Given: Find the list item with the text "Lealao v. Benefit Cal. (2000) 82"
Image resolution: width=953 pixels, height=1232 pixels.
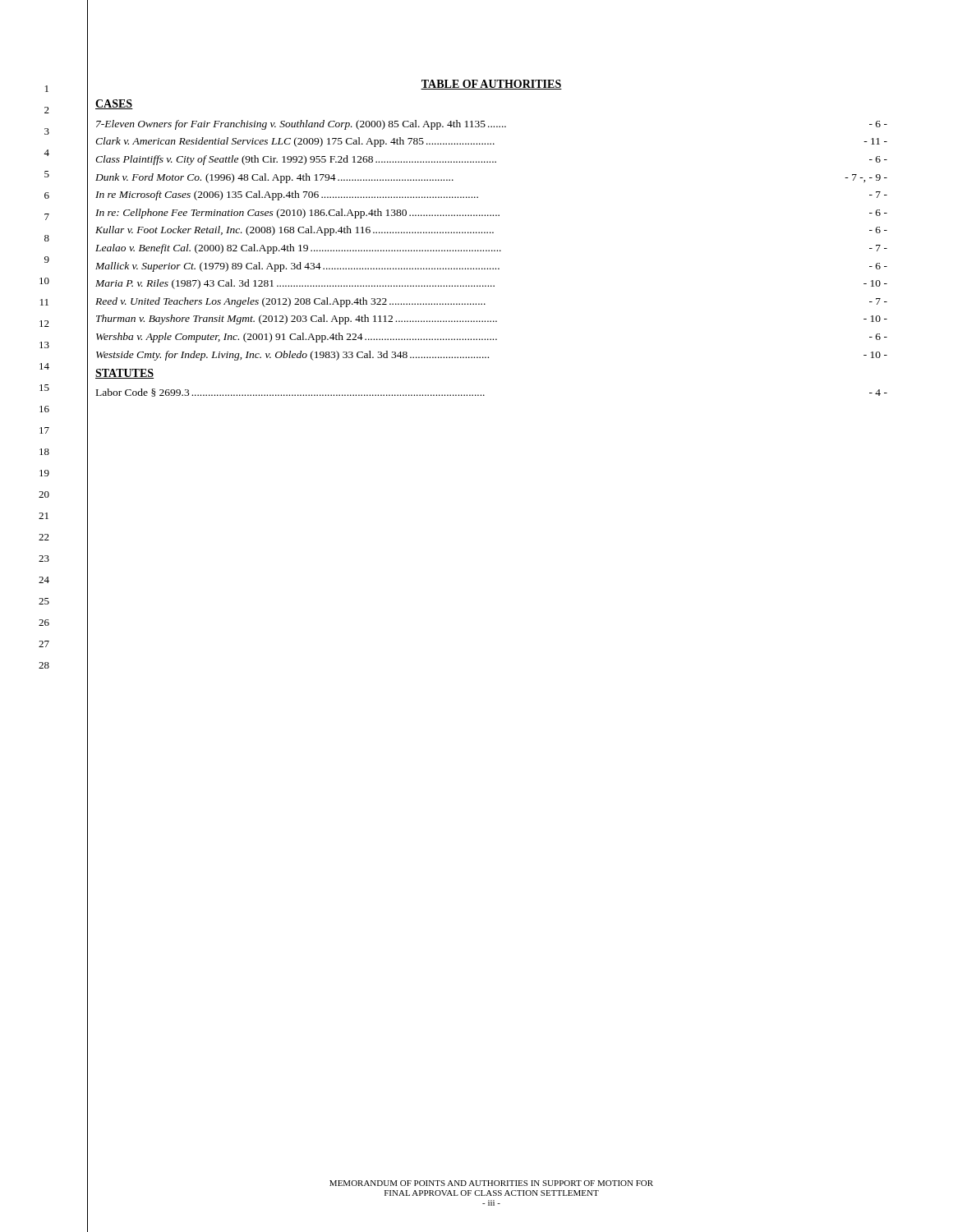Looking at the screenshot, I should 491,248.
